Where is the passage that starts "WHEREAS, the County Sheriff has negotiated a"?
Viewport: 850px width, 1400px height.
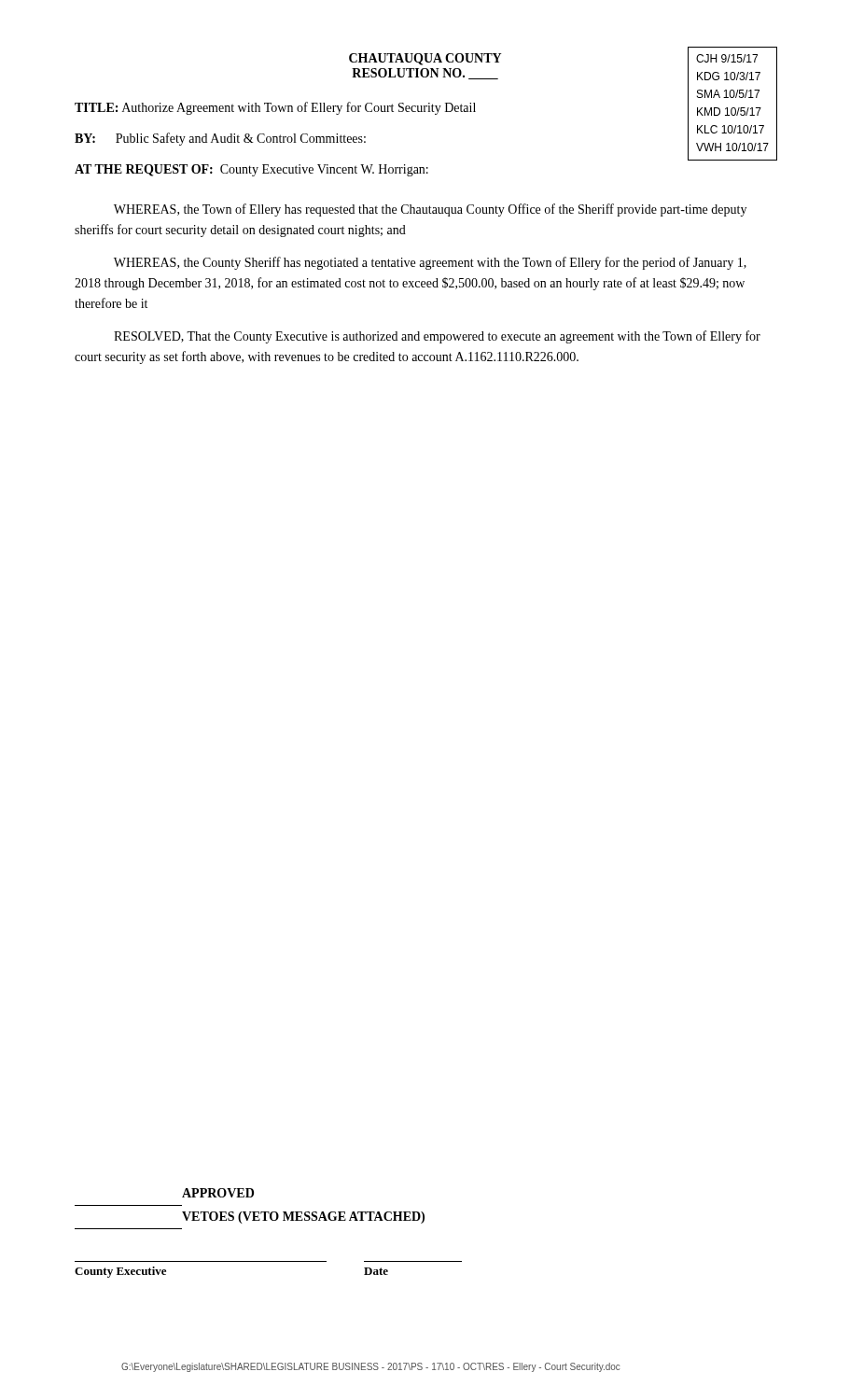pos(411,283)
